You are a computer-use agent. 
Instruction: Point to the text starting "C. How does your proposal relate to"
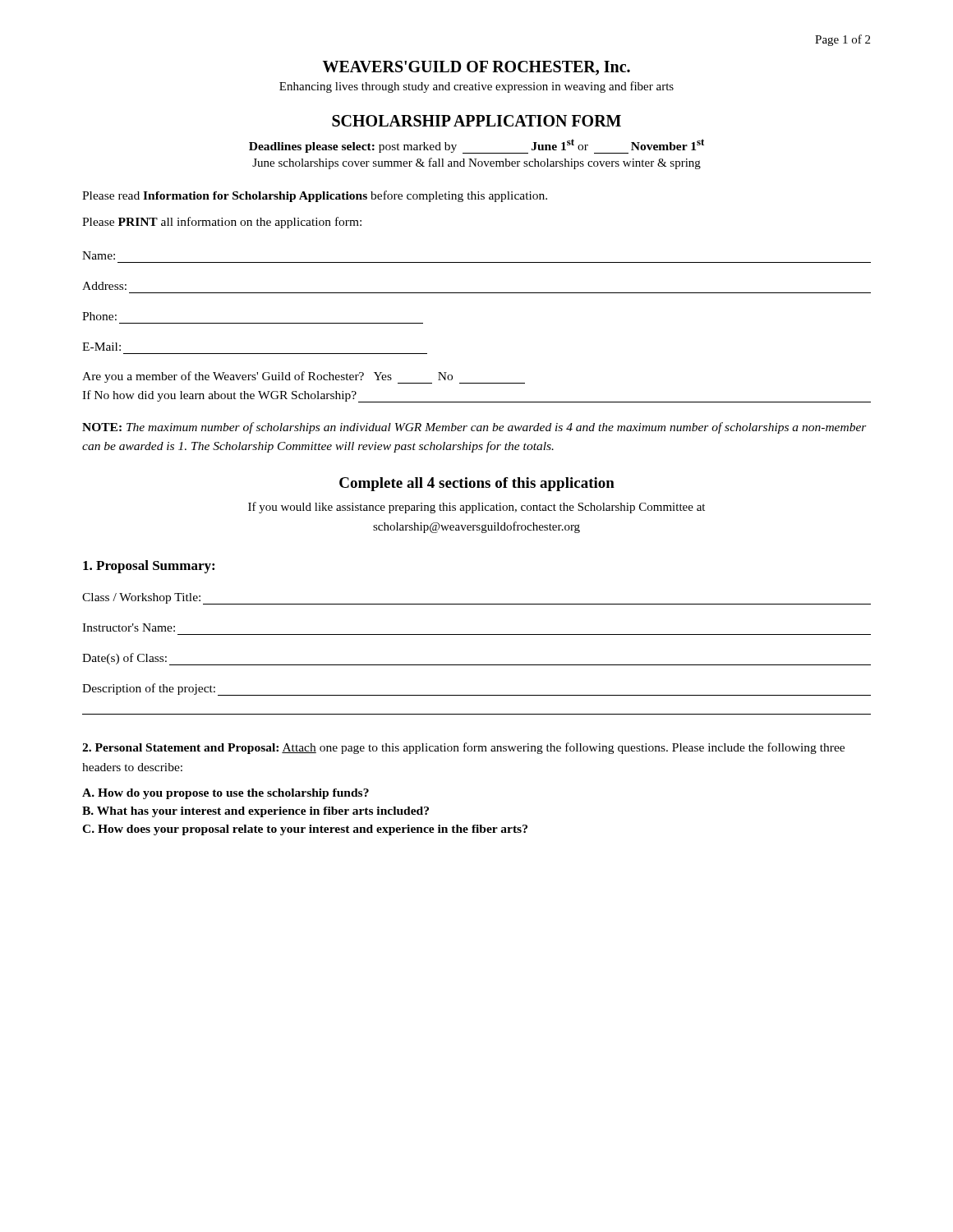coord(305,828)
